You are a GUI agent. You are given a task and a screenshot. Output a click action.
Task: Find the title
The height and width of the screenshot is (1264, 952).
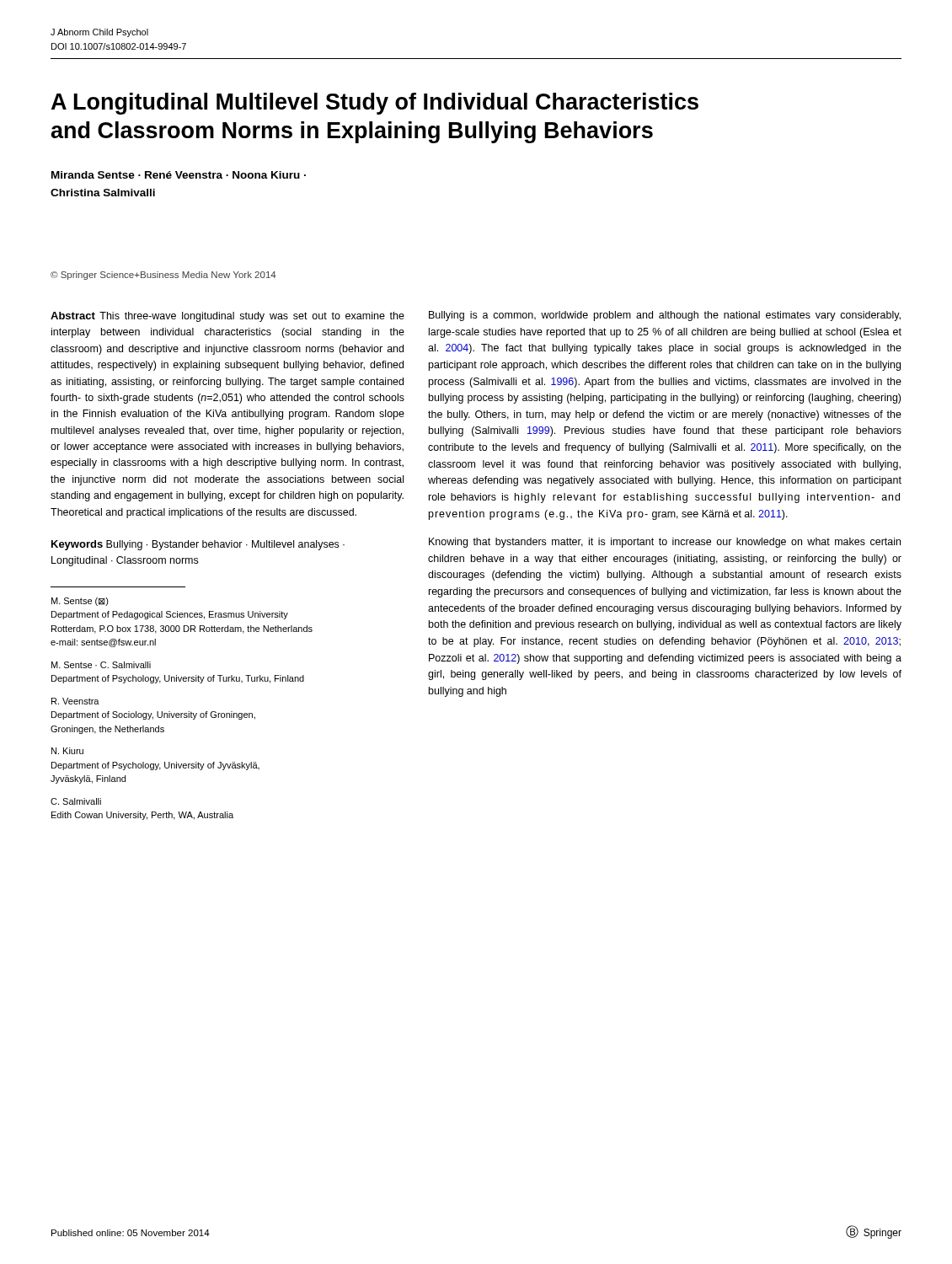tap(375, 116)
